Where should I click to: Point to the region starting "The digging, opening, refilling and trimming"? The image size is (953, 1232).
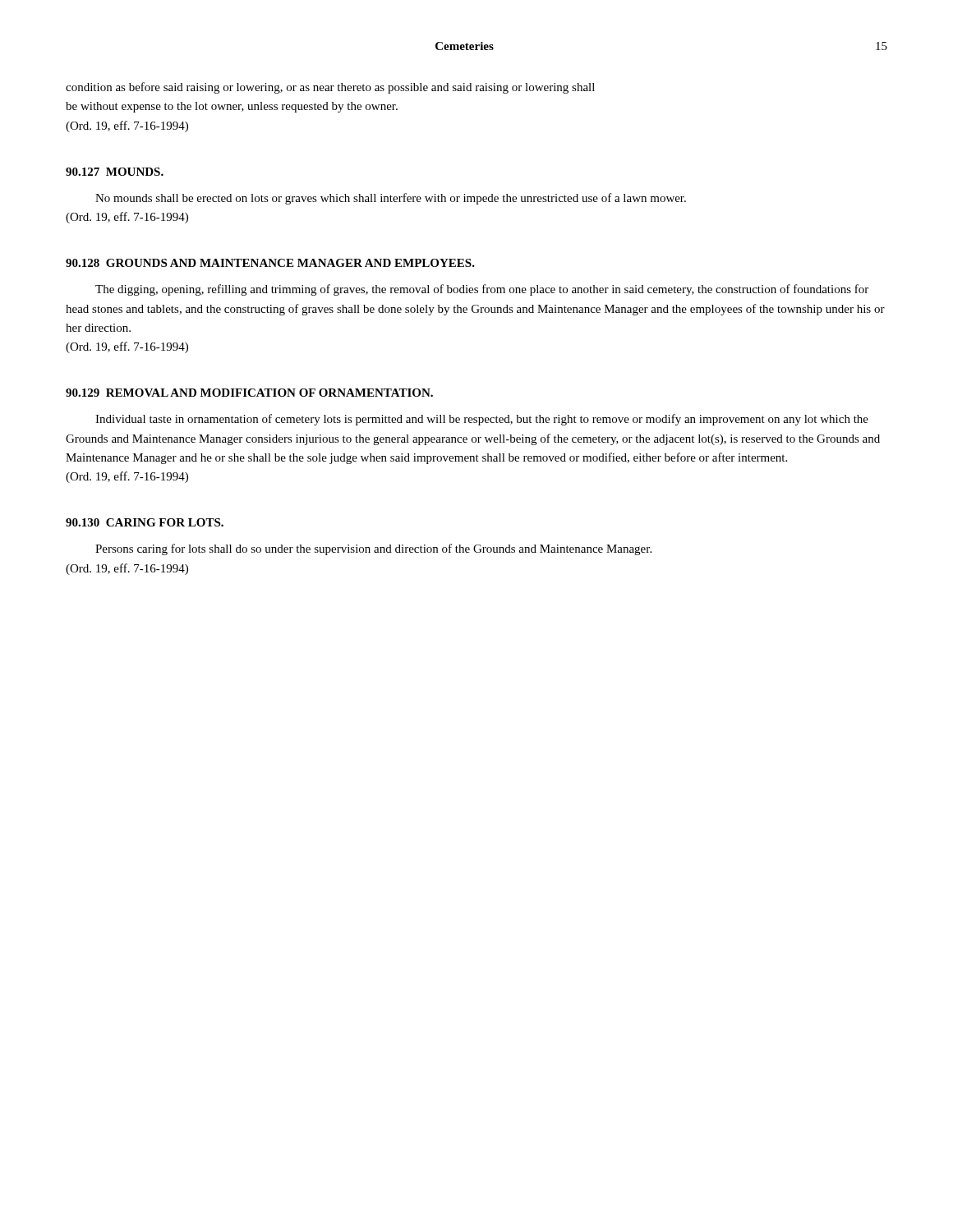[x=475, y=318]
